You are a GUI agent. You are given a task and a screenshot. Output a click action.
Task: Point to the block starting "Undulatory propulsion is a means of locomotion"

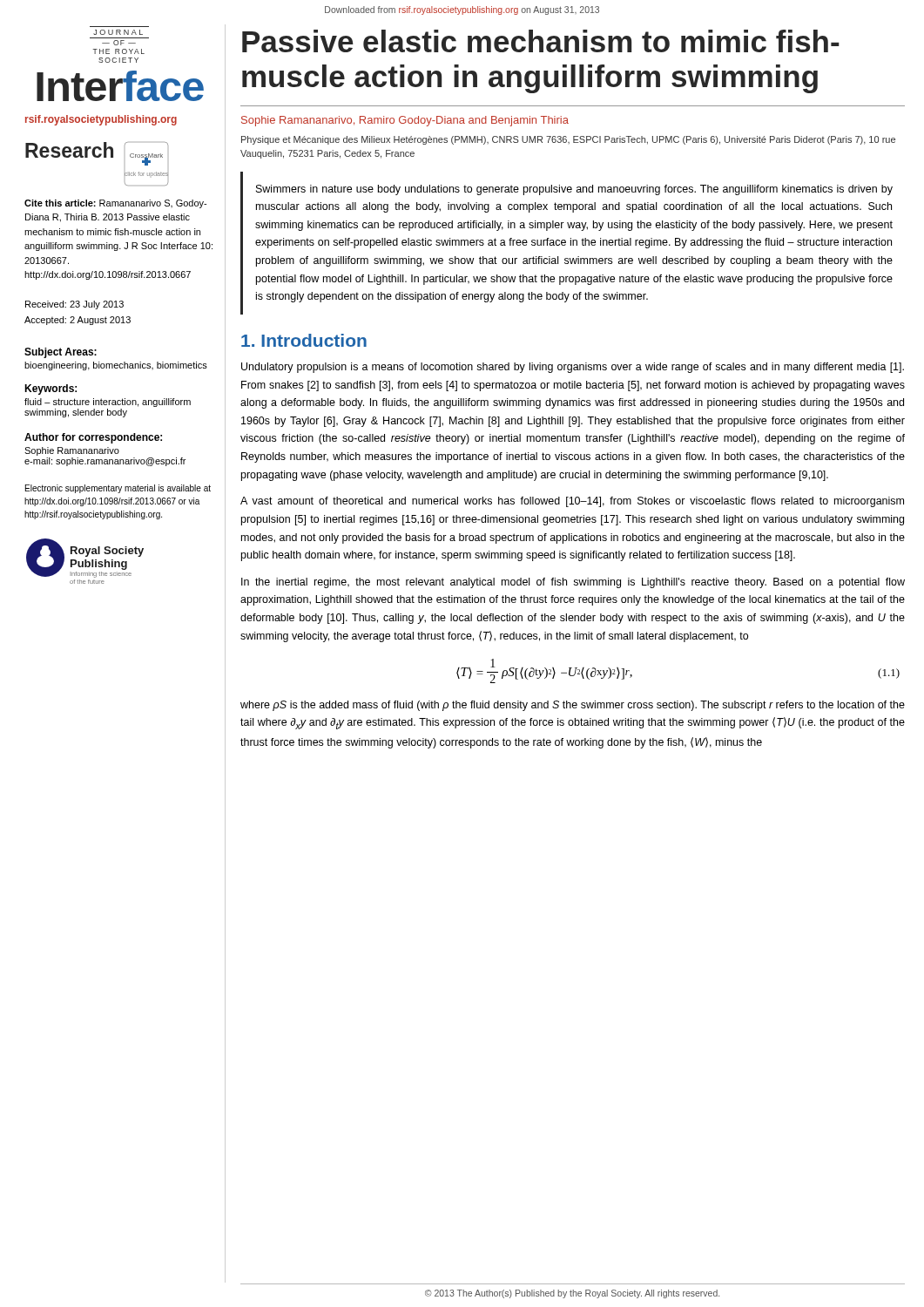pyautogui.click(x=573, y=421)
